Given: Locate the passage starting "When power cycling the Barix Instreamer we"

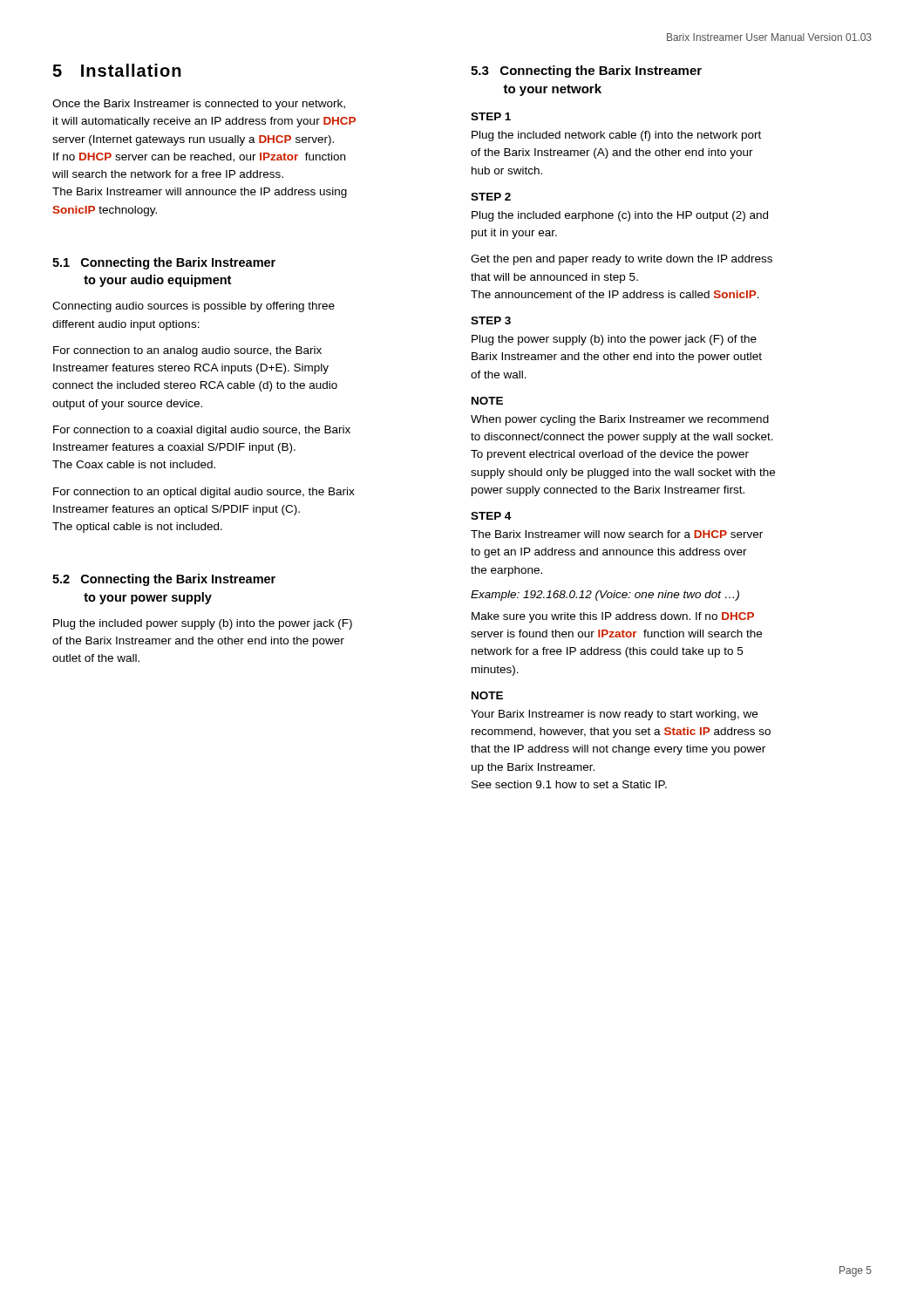Looking at the screenshot, I should click(671, 455).
